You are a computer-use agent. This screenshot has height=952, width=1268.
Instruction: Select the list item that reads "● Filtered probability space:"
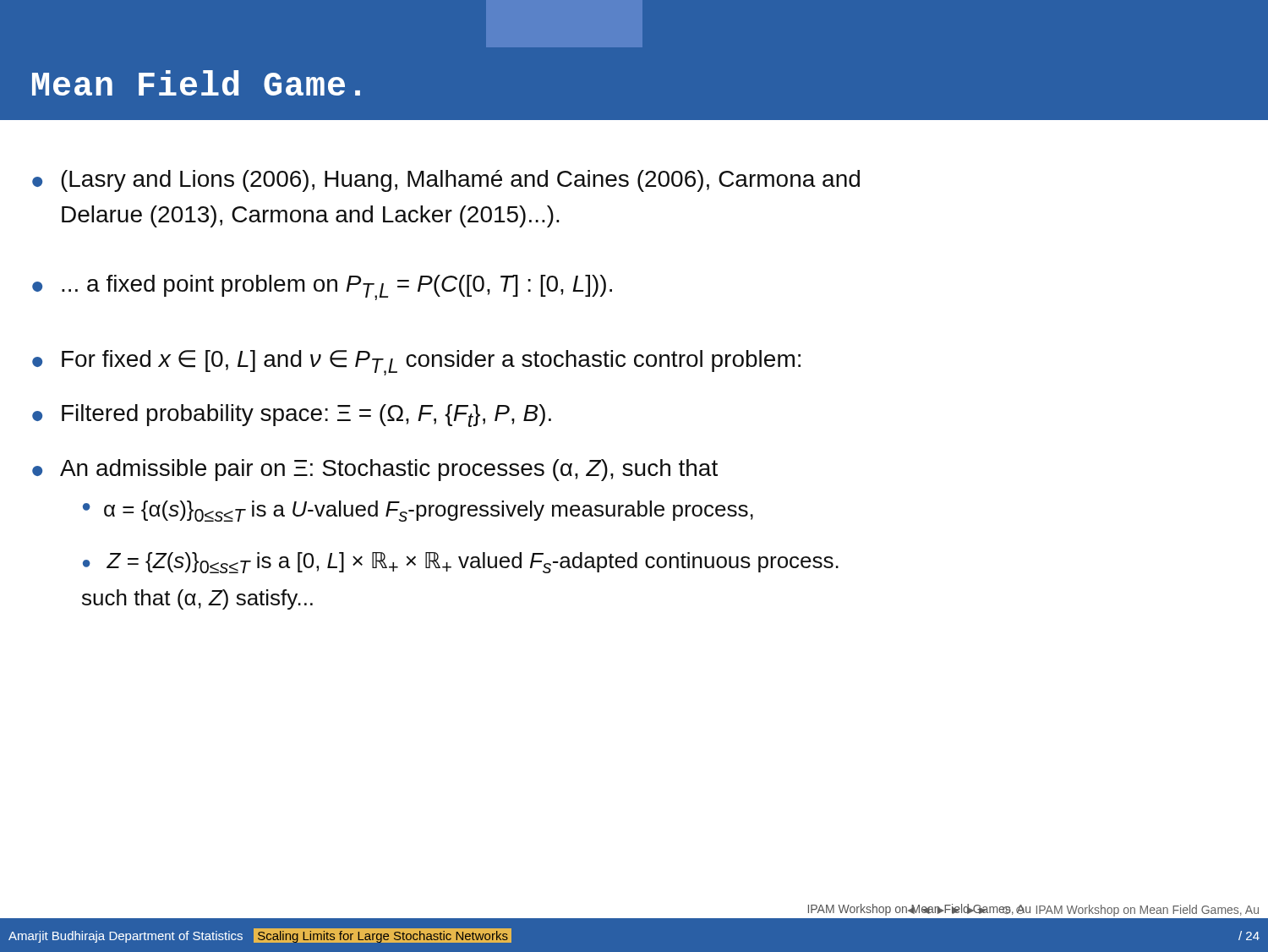point(292,416)
